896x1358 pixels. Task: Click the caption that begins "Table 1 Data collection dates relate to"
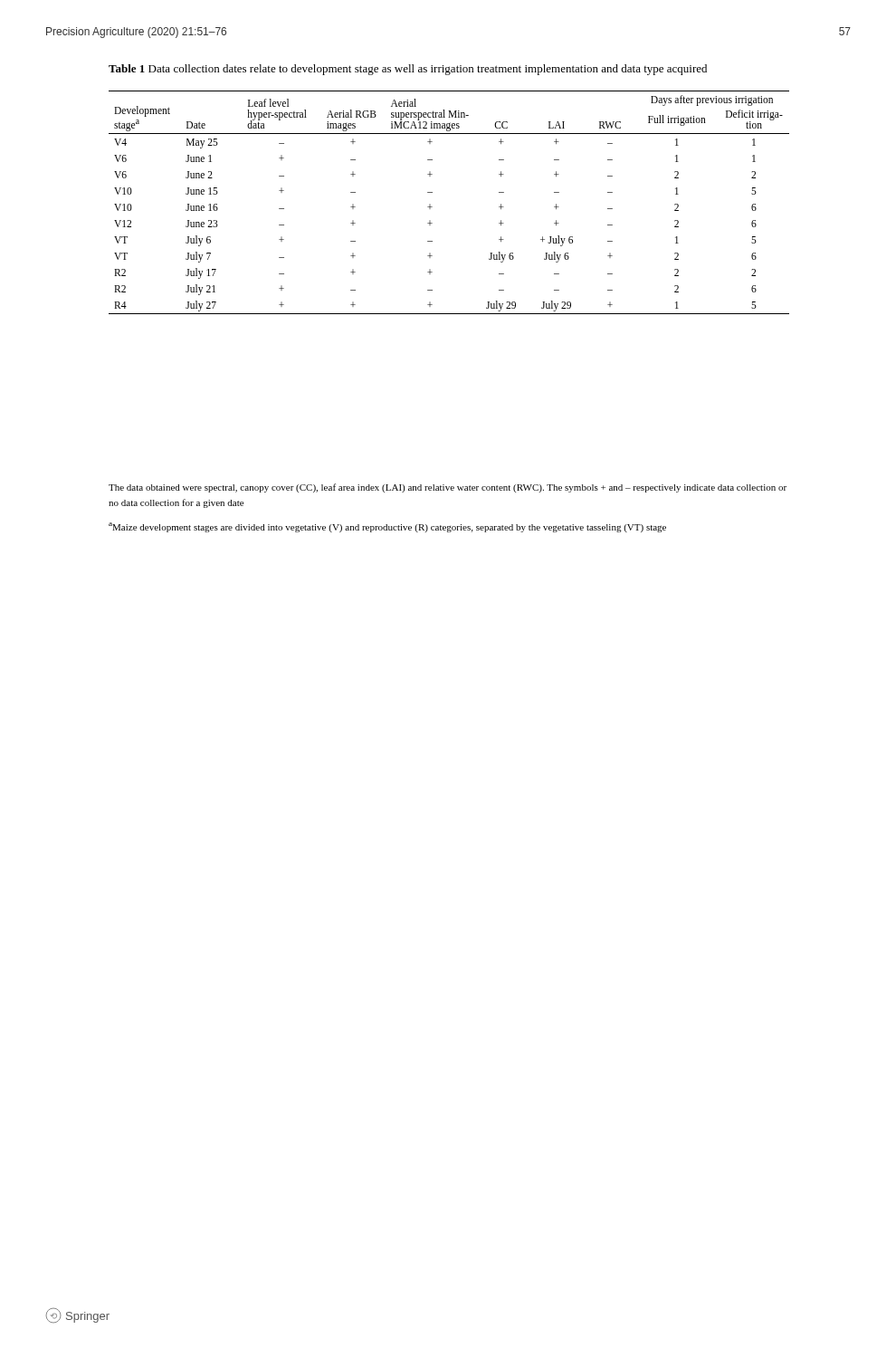pos(408,68)
